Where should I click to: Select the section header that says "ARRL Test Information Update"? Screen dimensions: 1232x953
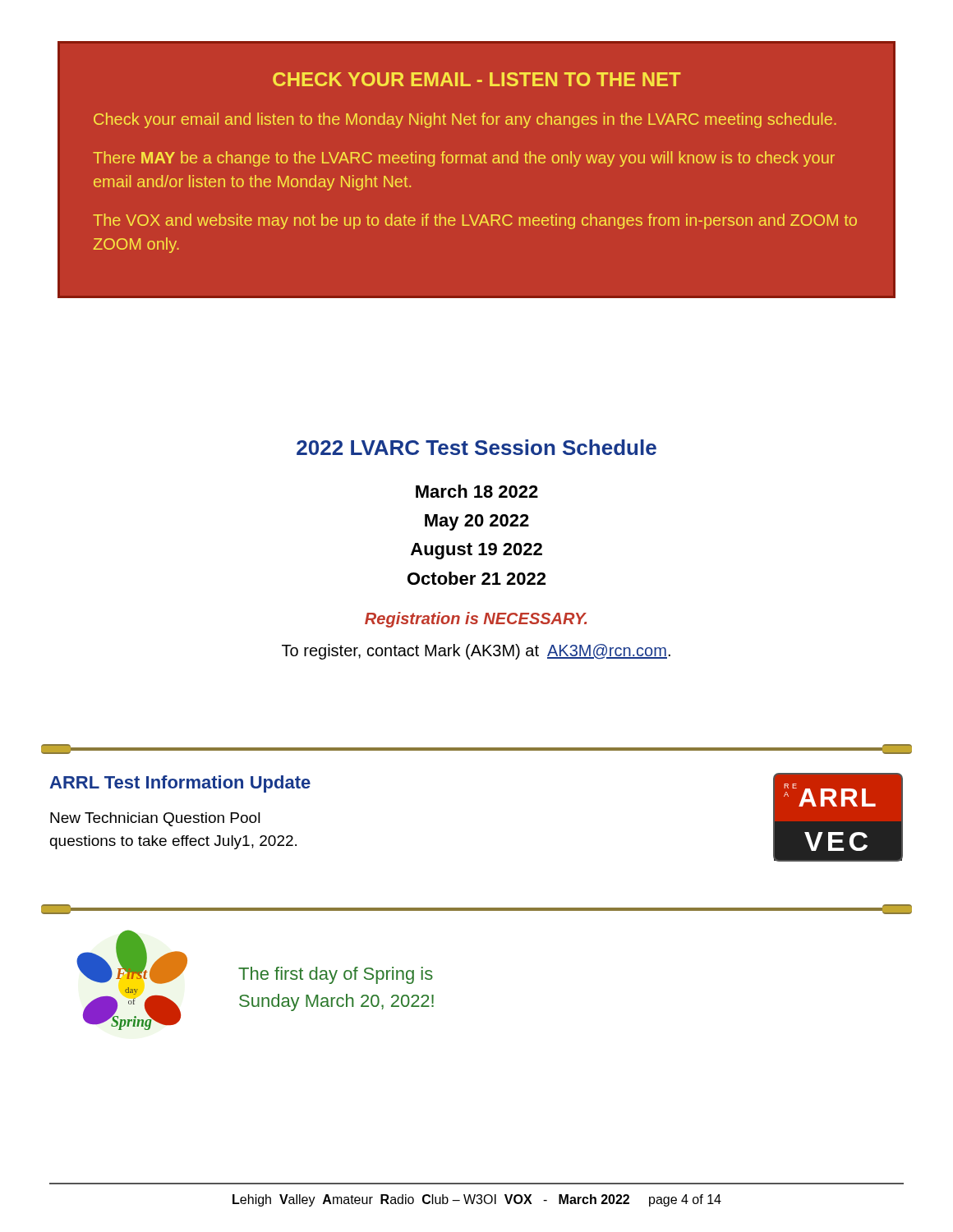point(180,782)
